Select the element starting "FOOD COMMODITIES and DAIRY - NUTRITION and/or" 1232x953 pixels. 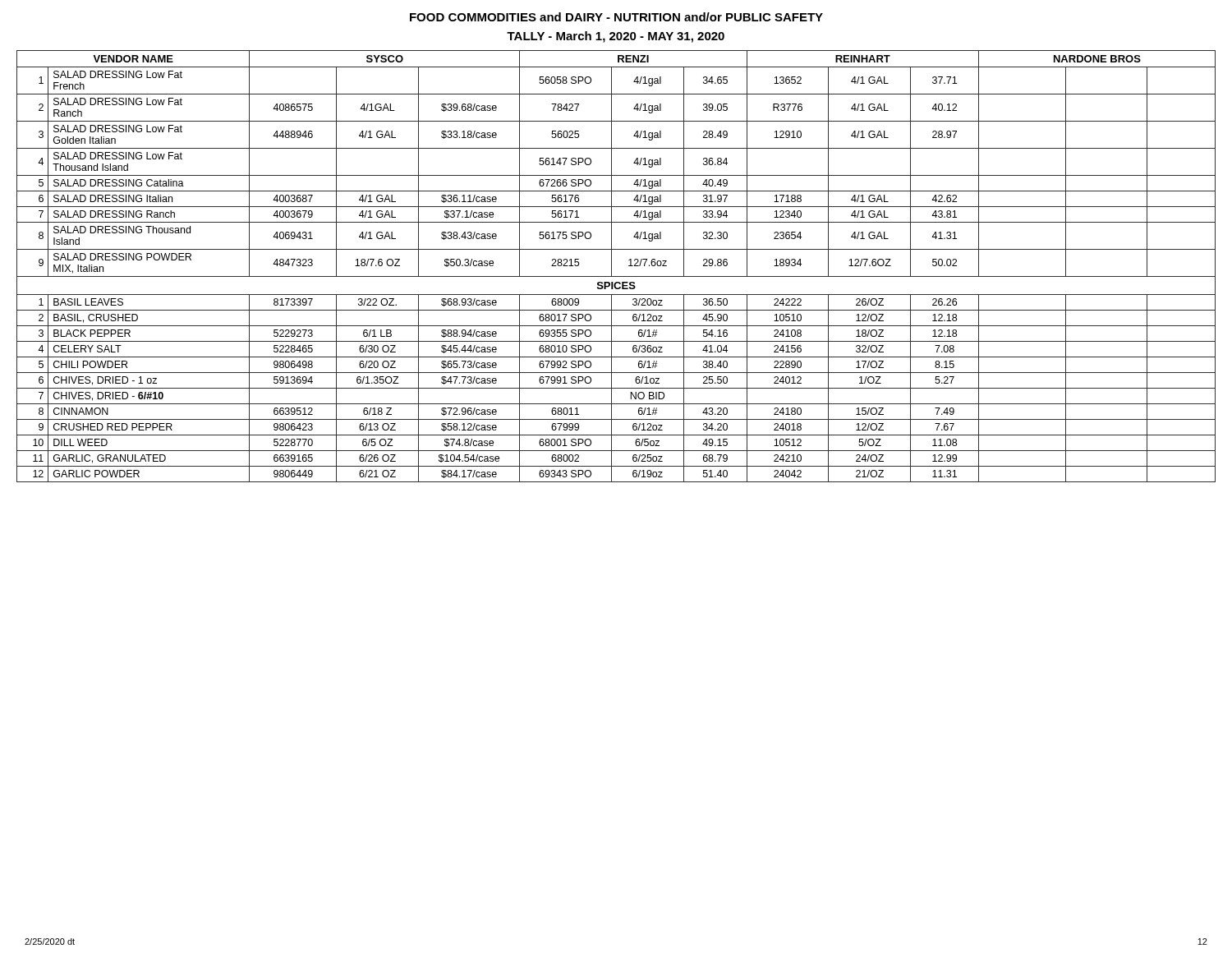point(616,26)
